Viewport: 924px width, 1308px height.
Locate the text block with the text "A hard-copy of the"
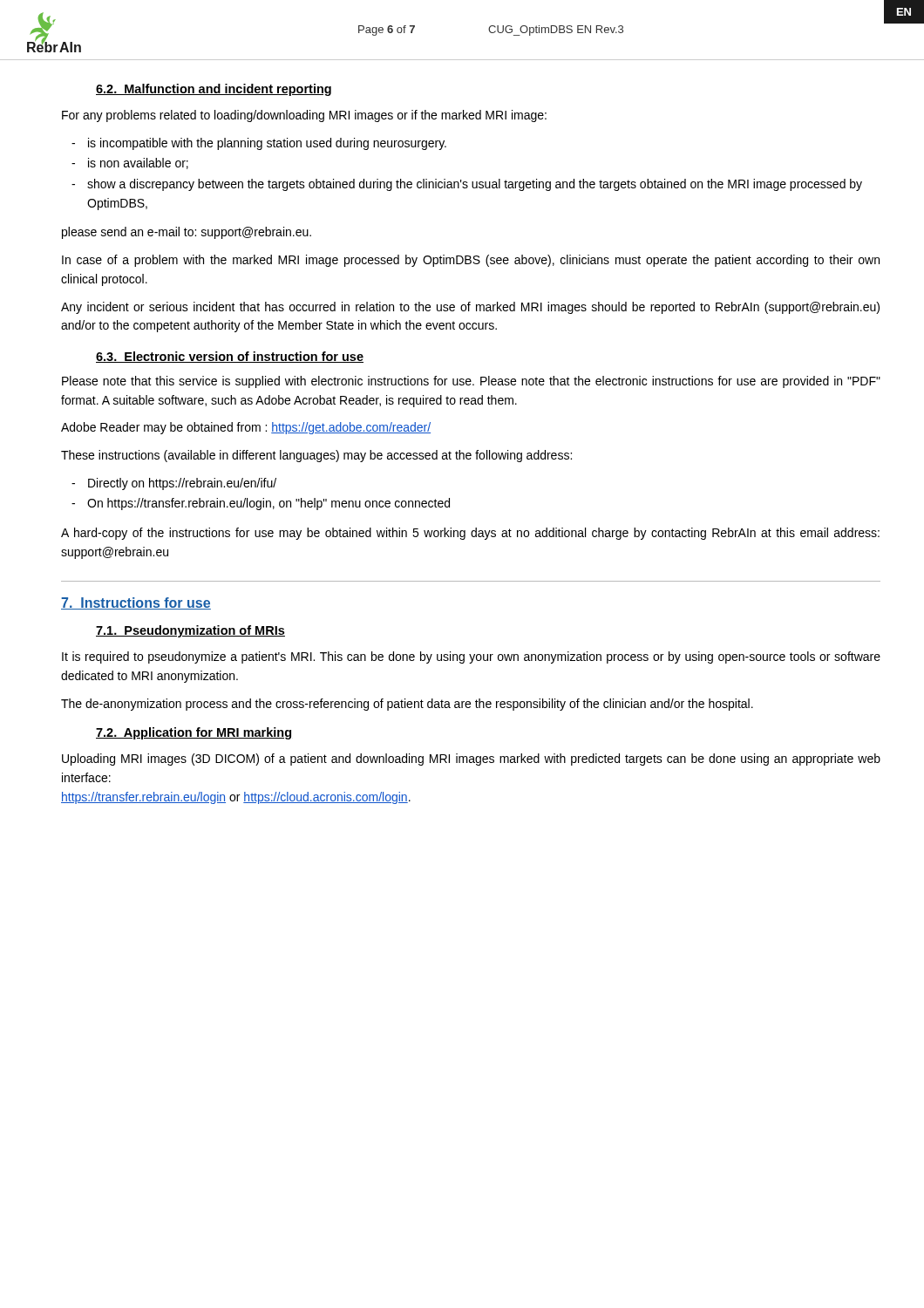tap(471, 542)
